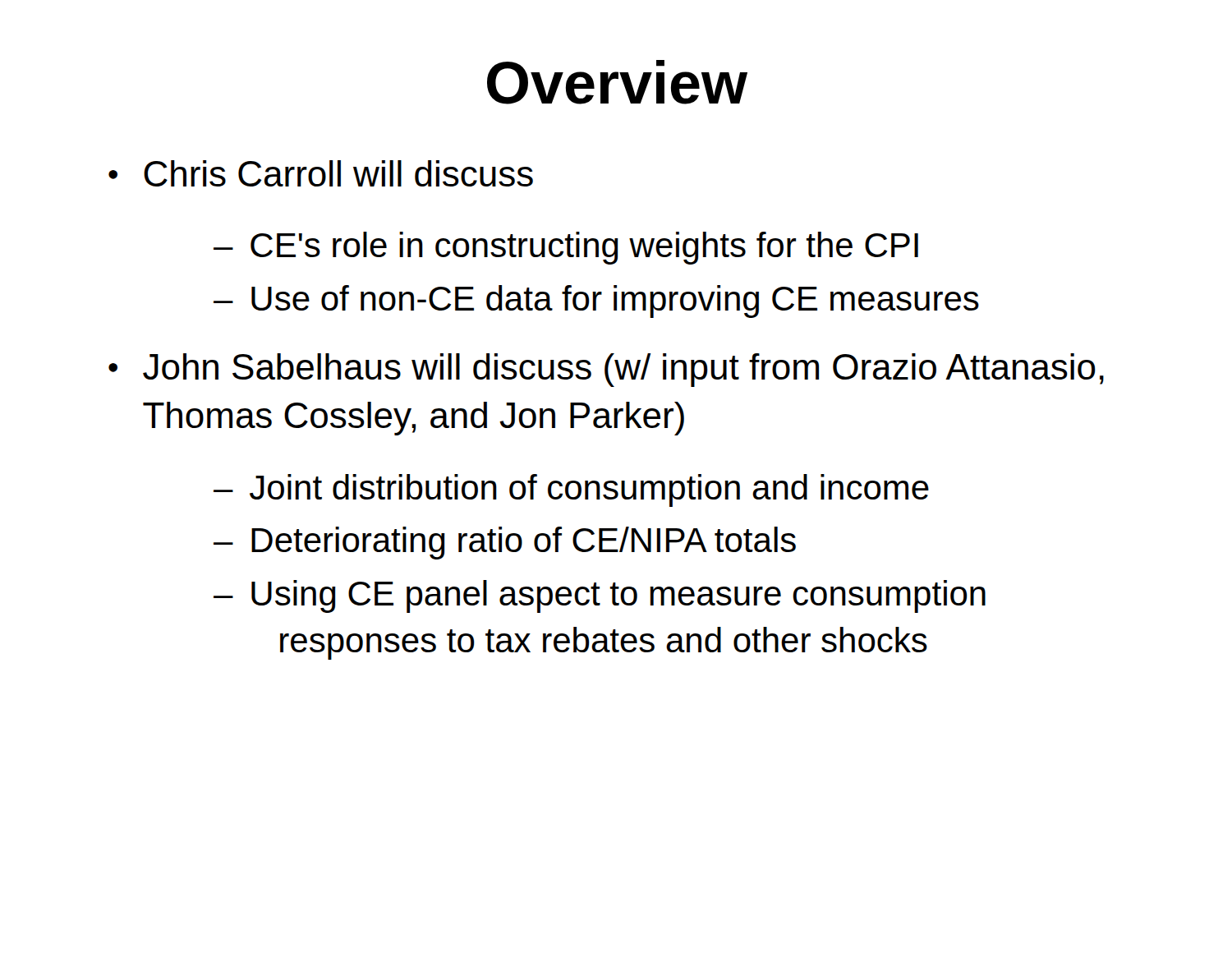1232x953 pixels.
Task: Where is the passage that starts "• John Sabelhaus will discuss (w/ input"?
Action: click(628, 391)
